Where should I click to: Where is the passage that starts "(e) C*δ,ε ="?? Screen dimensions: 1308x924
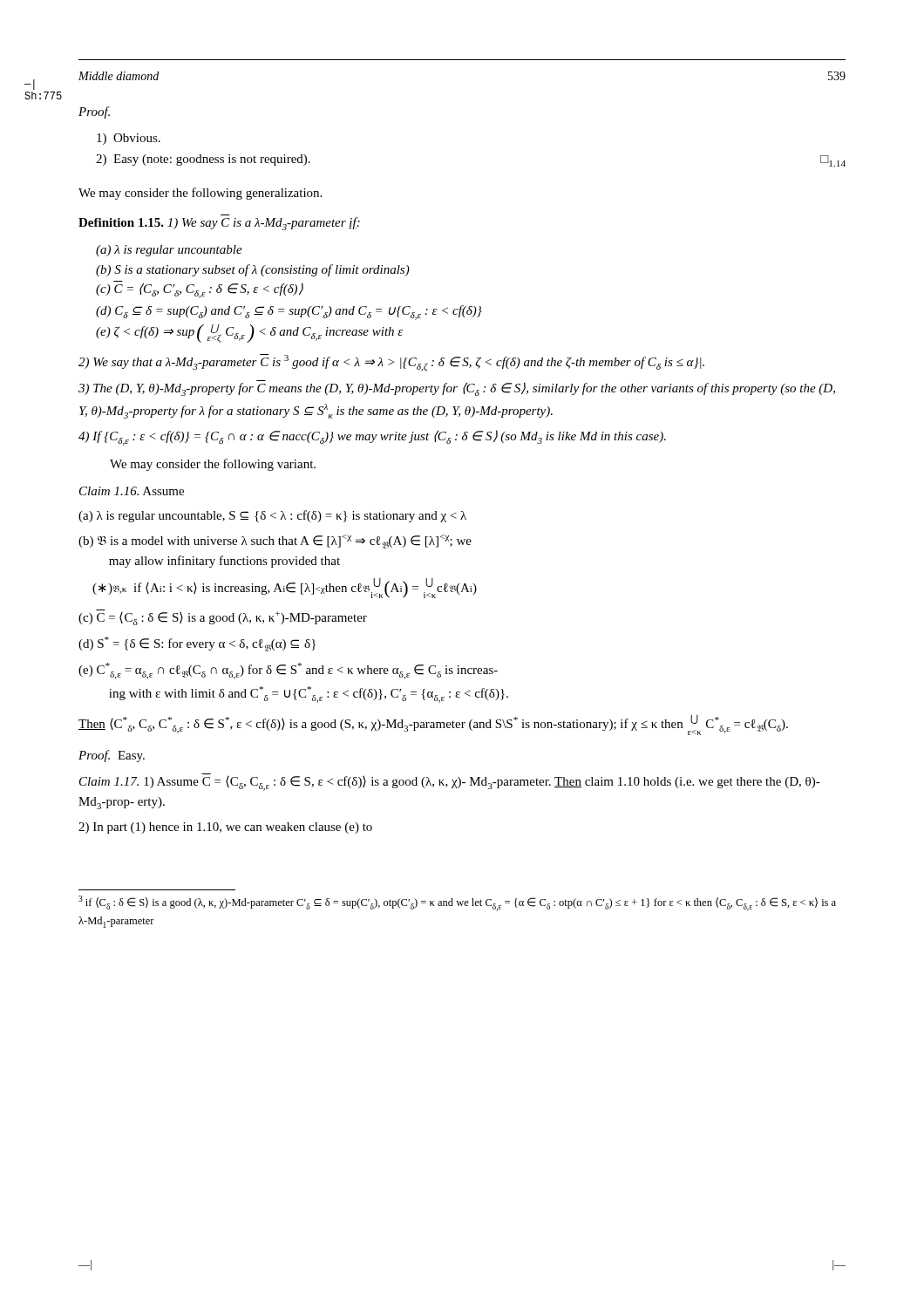pos(294,682)
